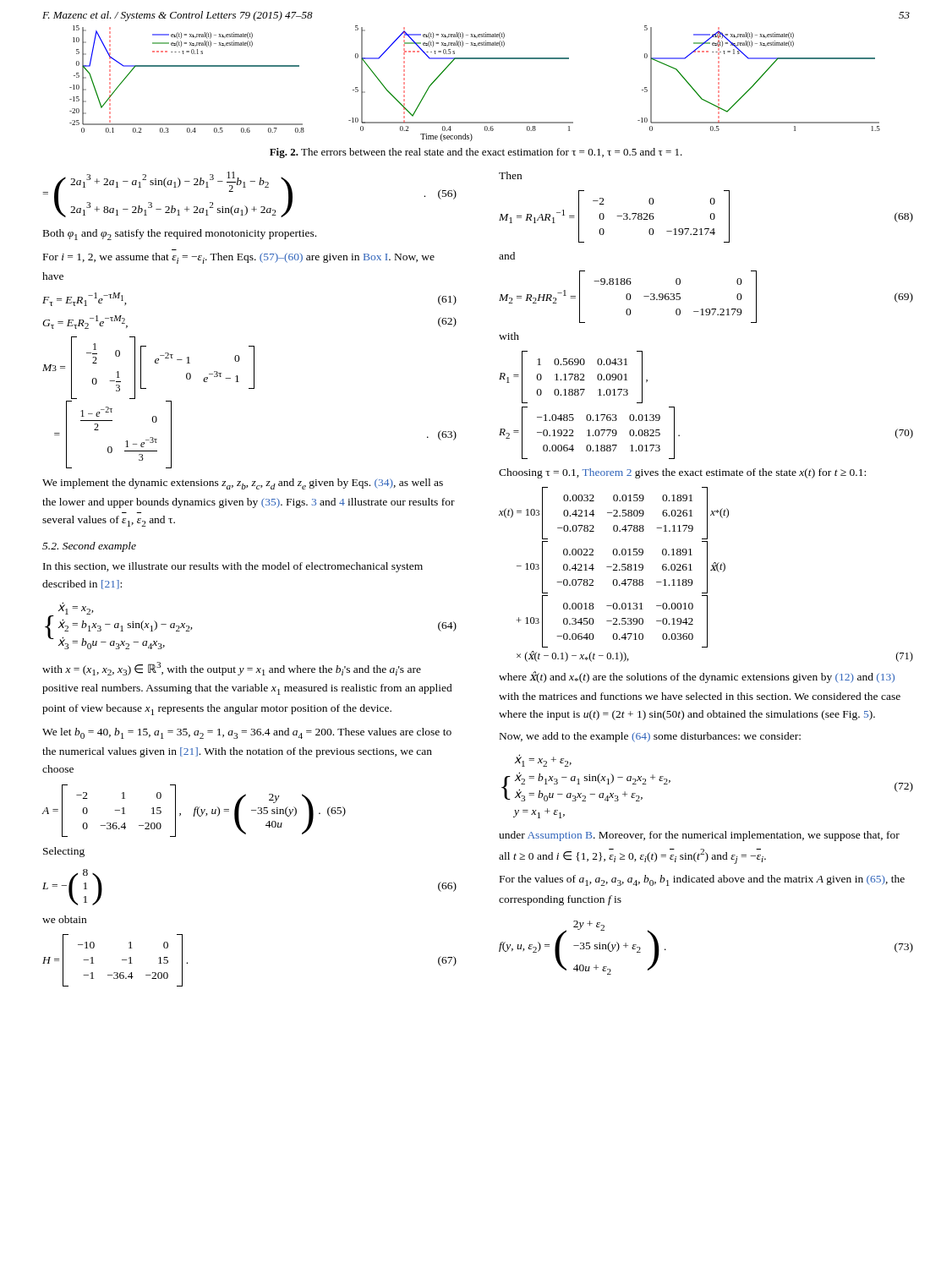
Task: Where is the formula that starts "ẋ1 = x2 +"?
Action: tap(543, 760)
